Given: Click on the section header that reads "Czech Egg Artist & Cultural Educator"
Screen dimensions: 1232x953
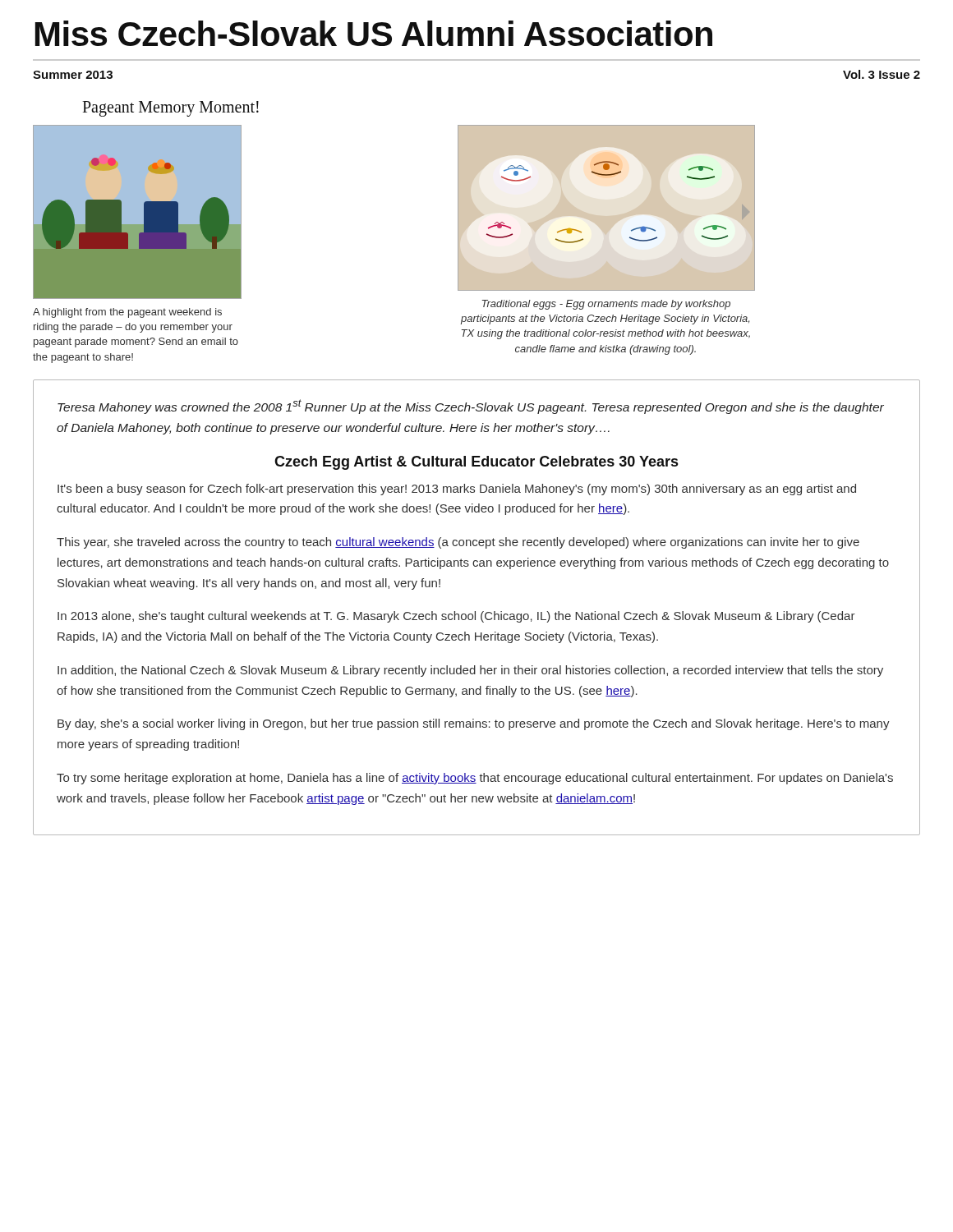Looking at the screenshot, I should (x=476, y=461).
